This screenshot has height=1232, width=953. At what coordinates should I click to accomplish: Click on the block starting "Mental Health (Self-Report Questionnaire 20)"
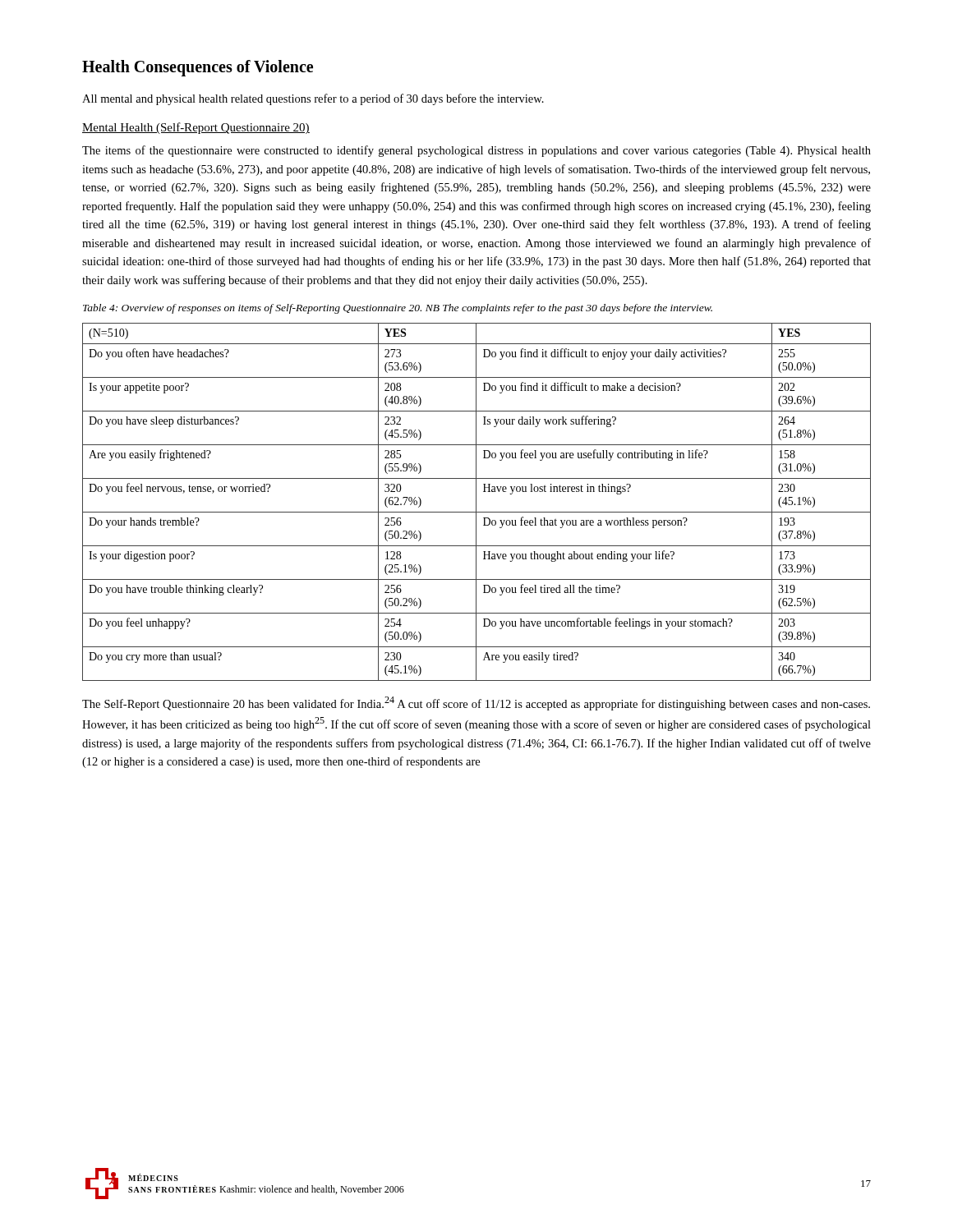[x=196, y=128]
